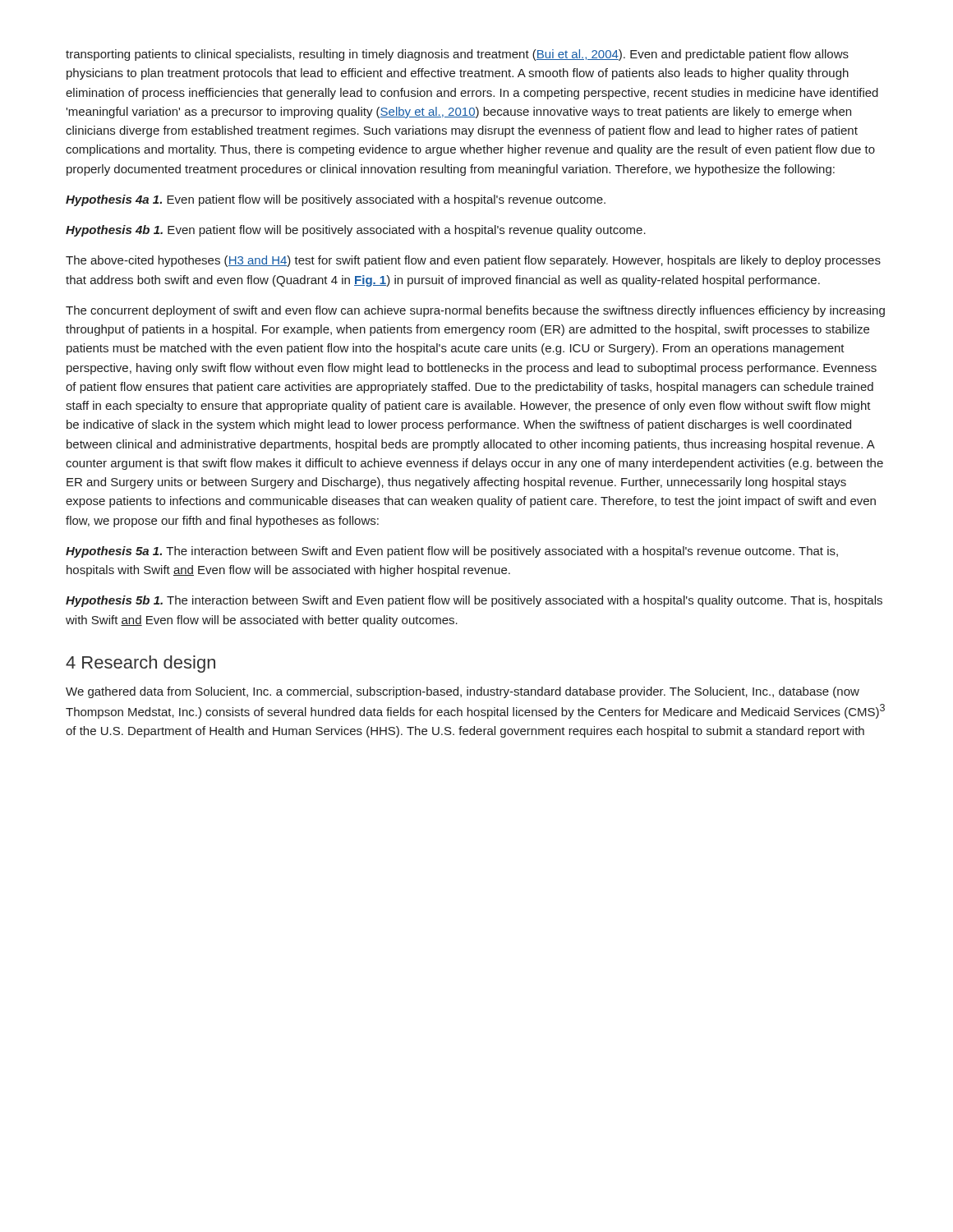
Task: Locate the text block containing "Hypothesis 5b 1. The interaction"
Action: coord(474,610)
